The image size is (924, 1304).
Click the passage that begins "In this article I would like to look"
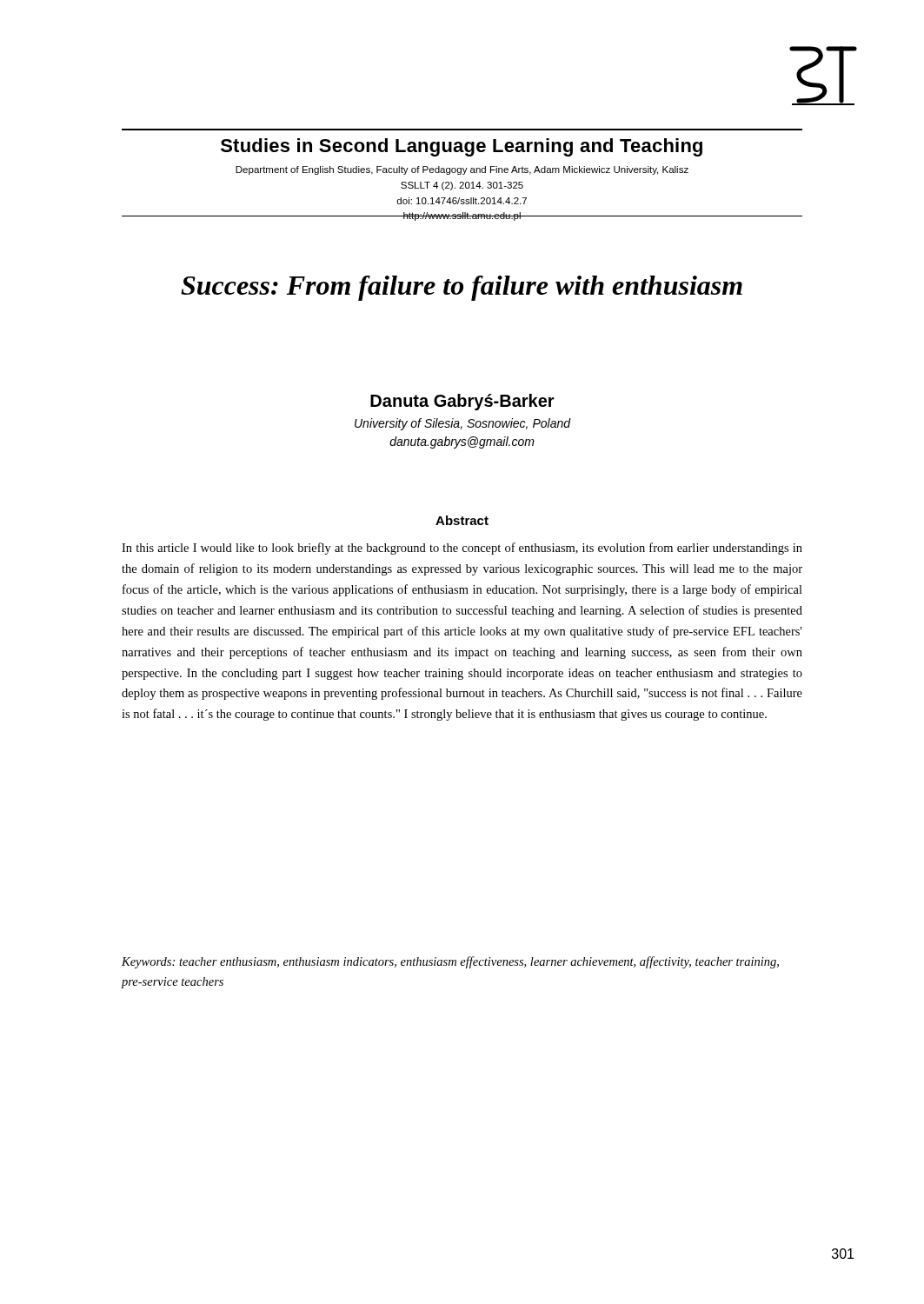[462, 631]
